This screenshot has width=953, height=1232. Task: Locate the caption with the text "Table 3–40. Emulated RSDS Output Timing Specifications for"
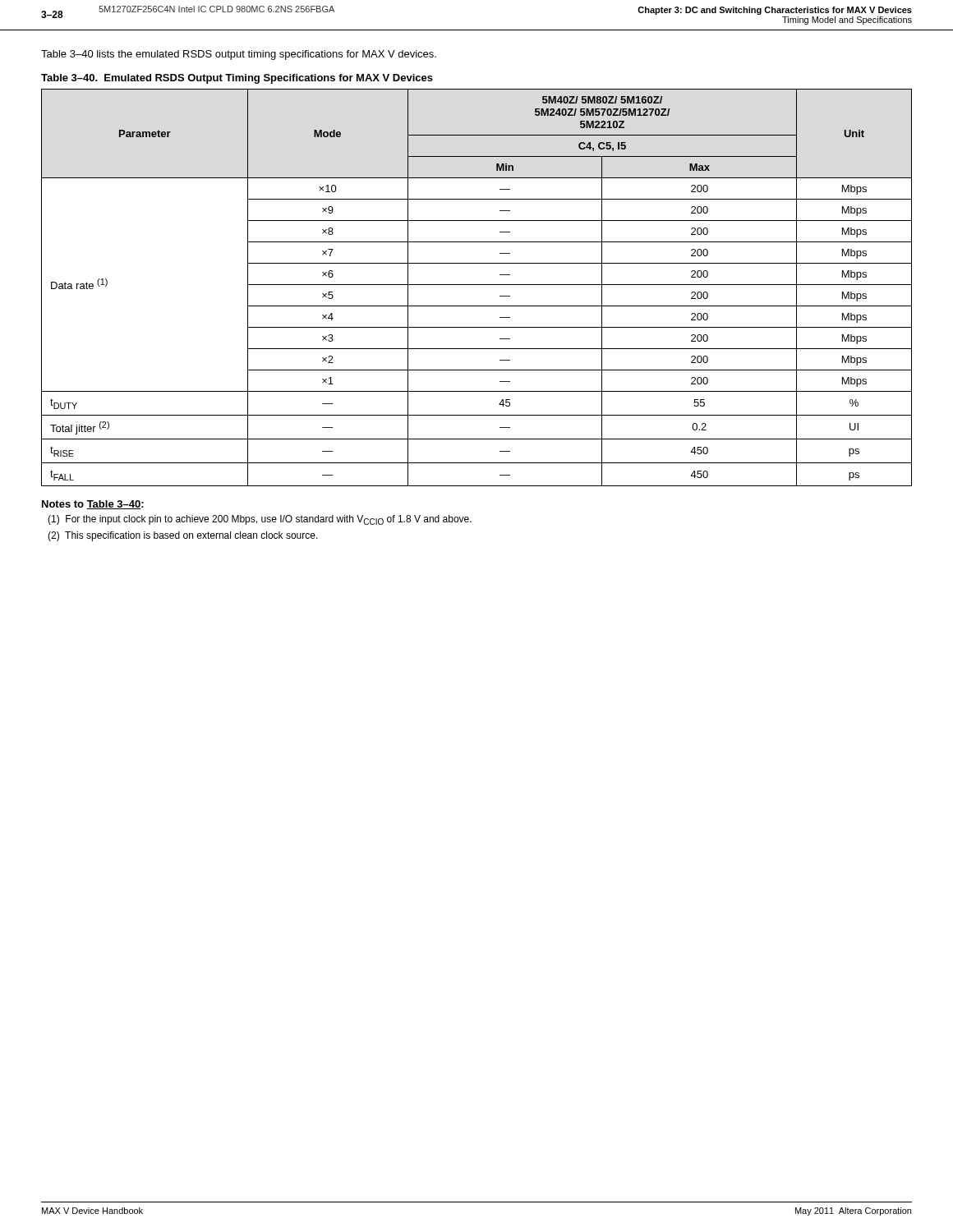237,78
